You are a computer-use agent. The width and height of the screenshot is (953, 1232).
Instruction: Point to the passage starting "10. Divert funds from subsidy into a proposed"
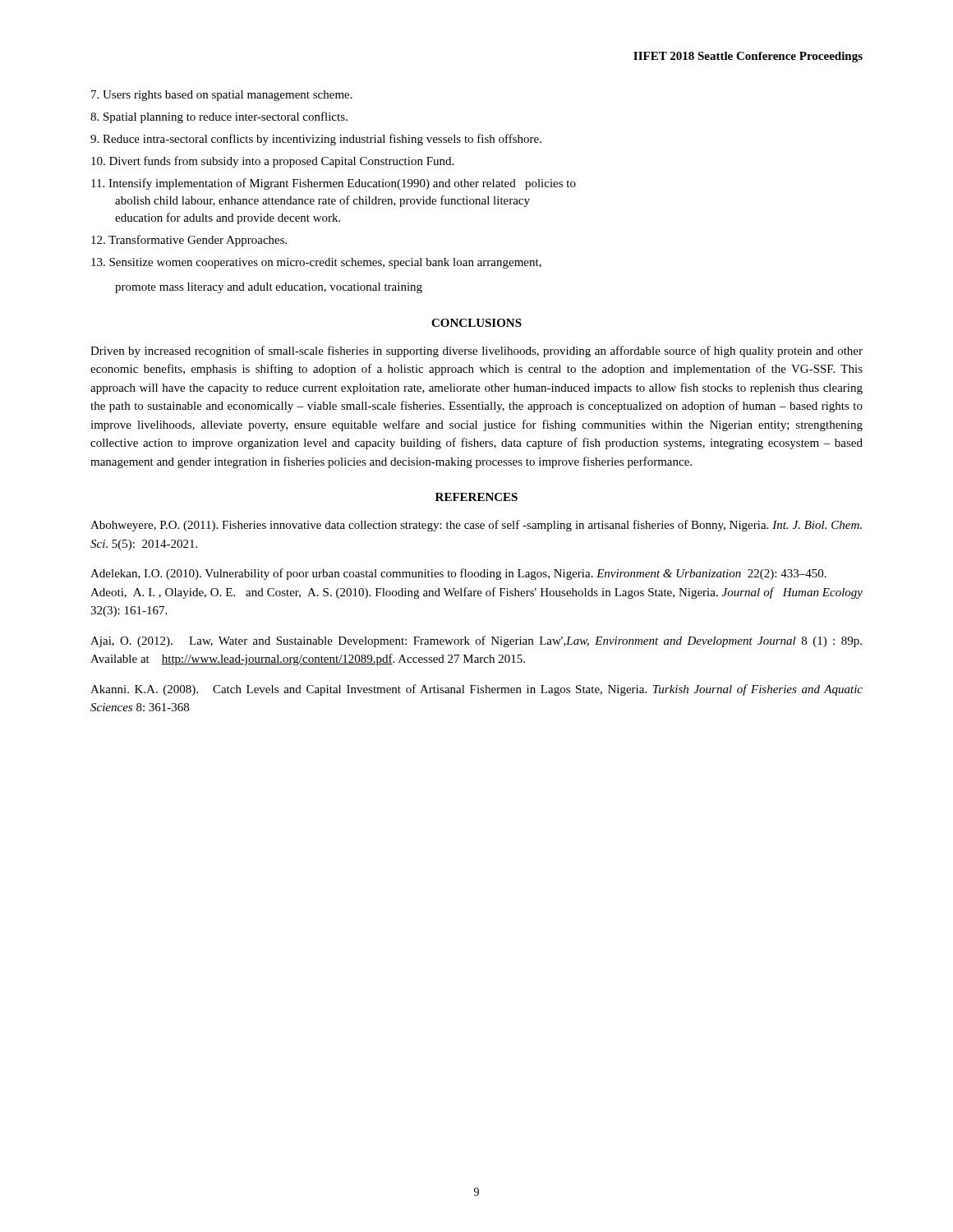click(272, 162)
